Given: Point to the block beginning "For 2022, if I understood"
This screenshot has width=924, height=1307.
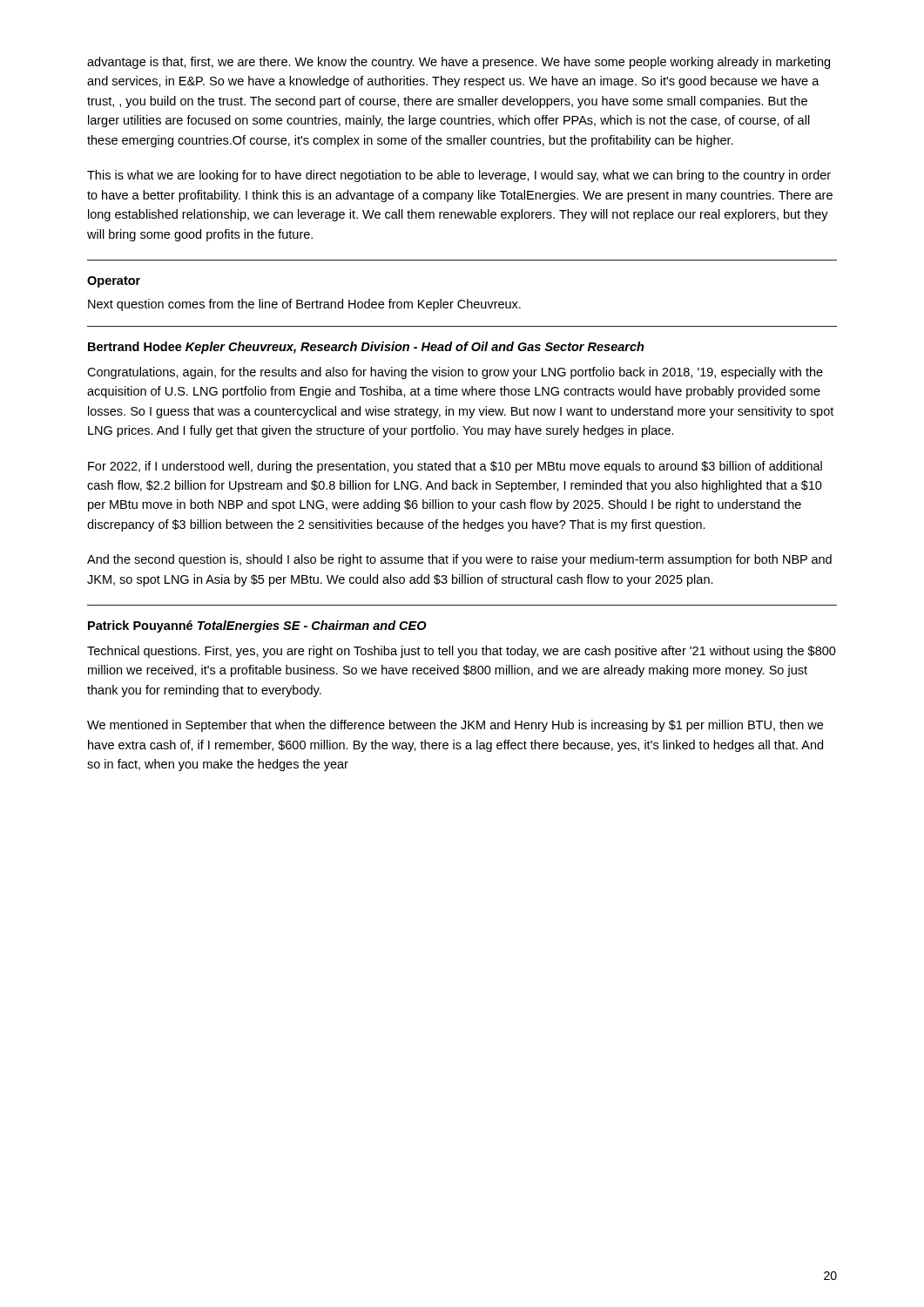Looking at the screenshot, I should tap(455, 495).
